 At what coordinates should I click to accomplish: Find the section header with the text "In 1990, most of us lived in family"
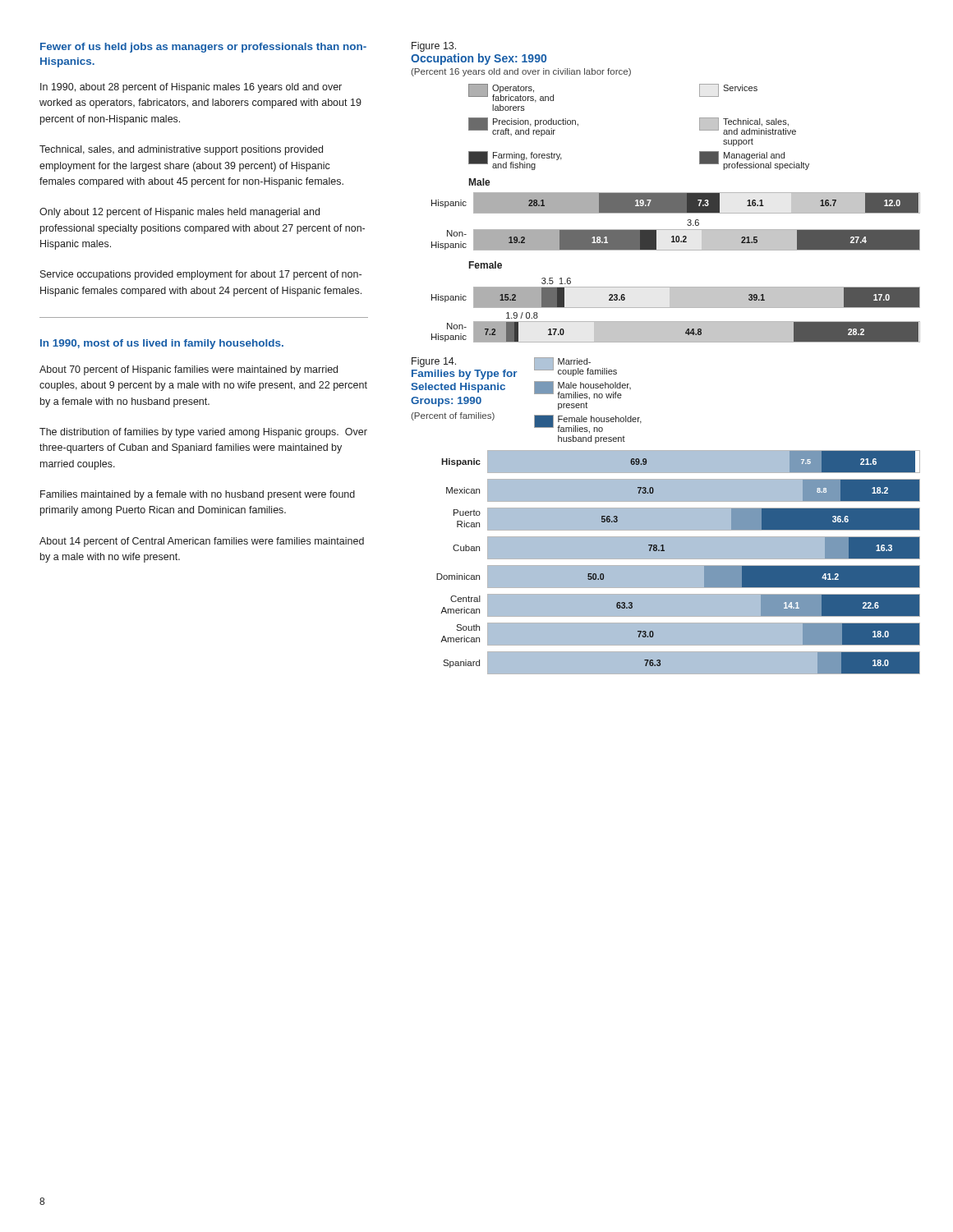click(x=162, y=343)
